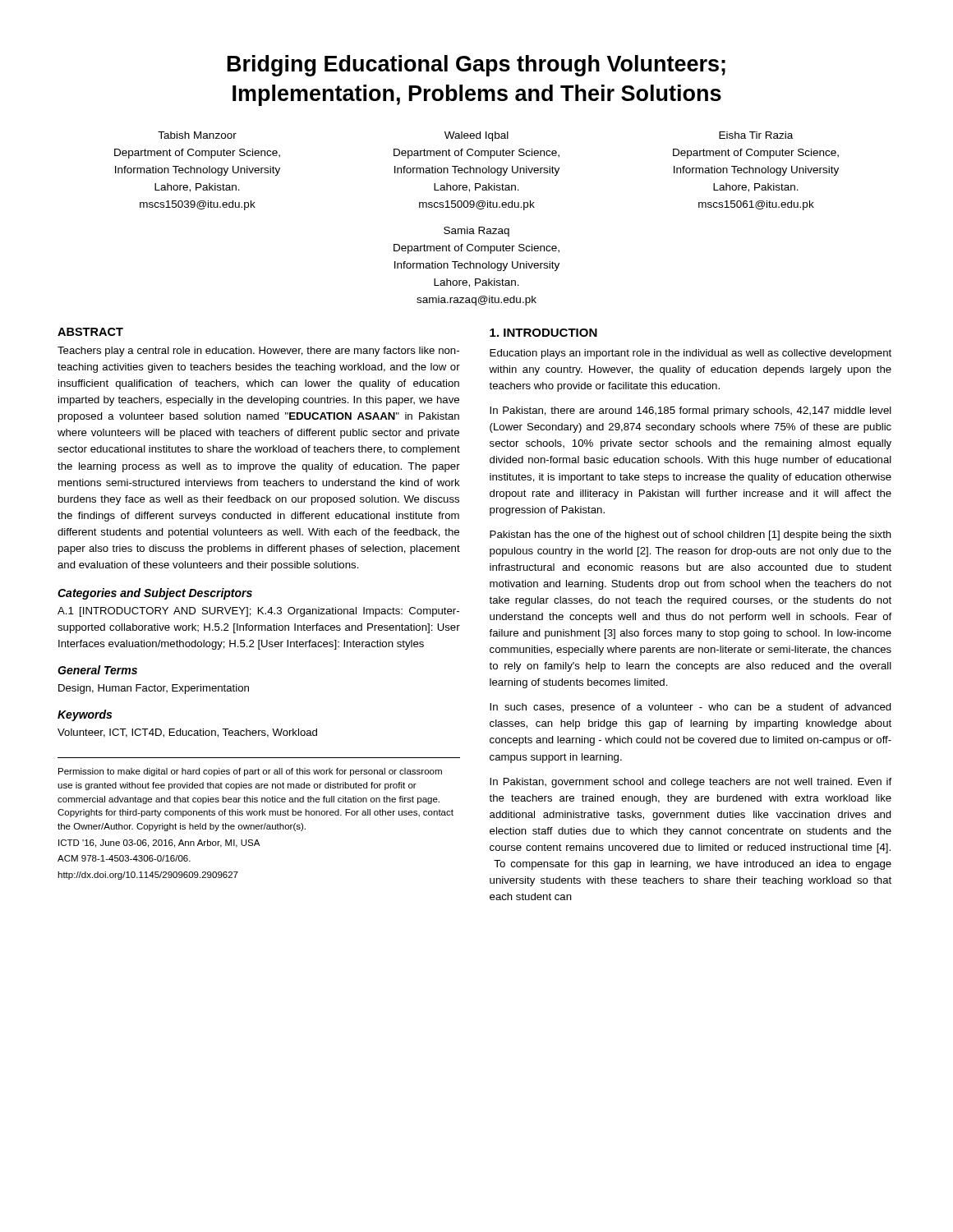Locate the block starting "Education plays an important role in"
Viewport: 953px width, 1232px height.
click(x=690, y=369)
